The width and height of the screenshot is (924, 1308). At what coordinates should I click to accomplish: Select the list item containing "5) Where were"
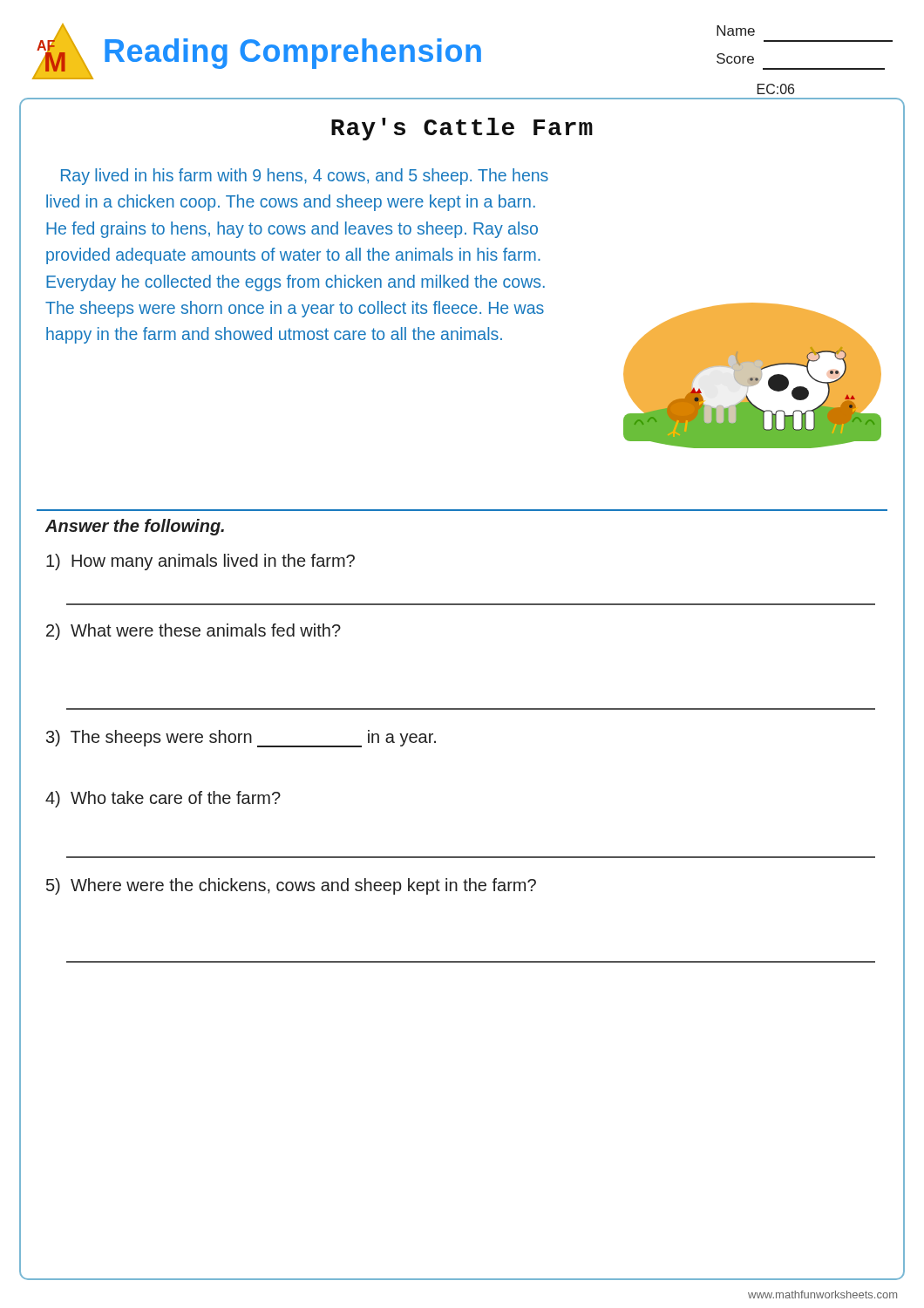pos(291,885)
